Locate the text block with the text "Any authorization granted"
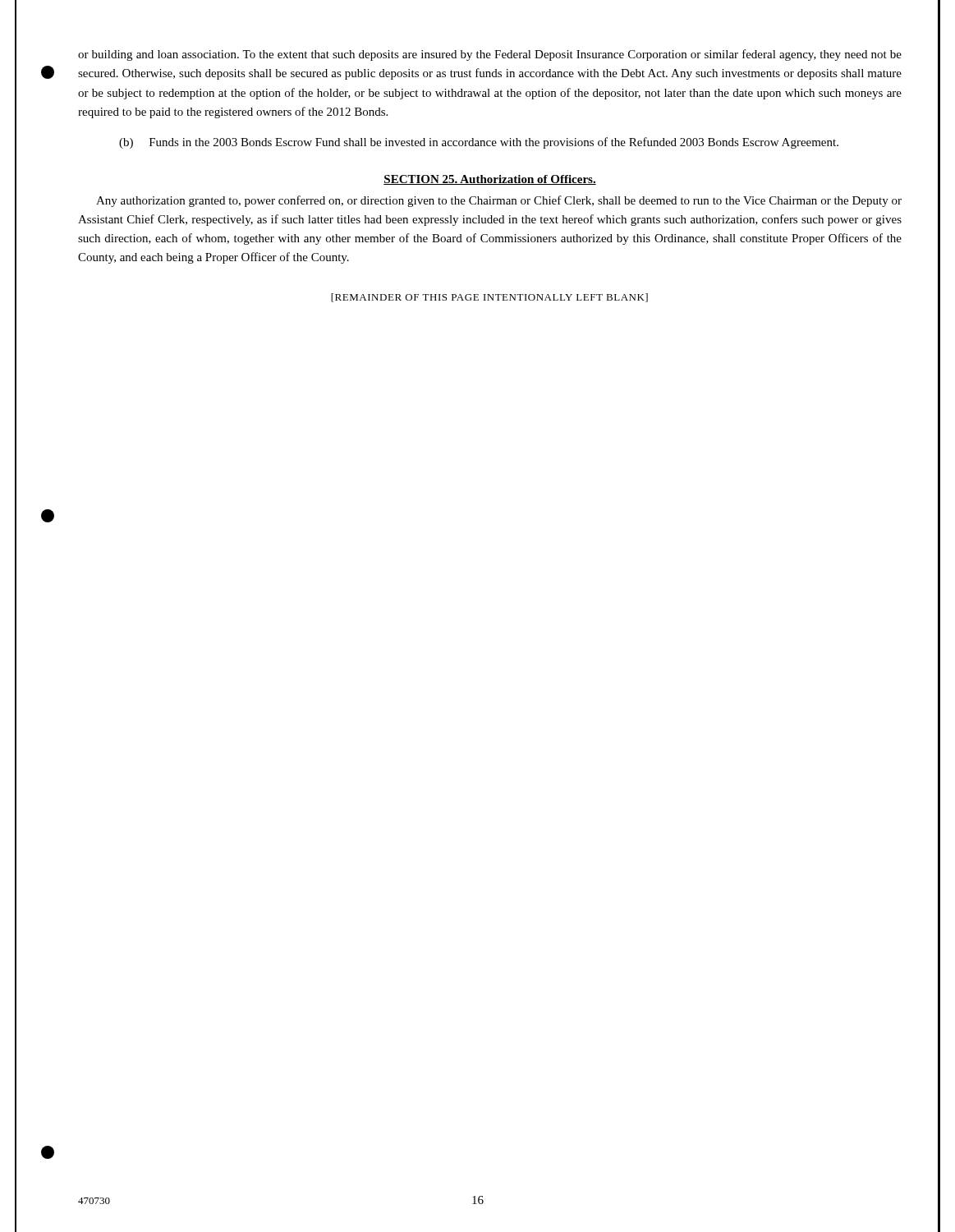This screenshot has height=1232, width=955. (x=490, y=229)
